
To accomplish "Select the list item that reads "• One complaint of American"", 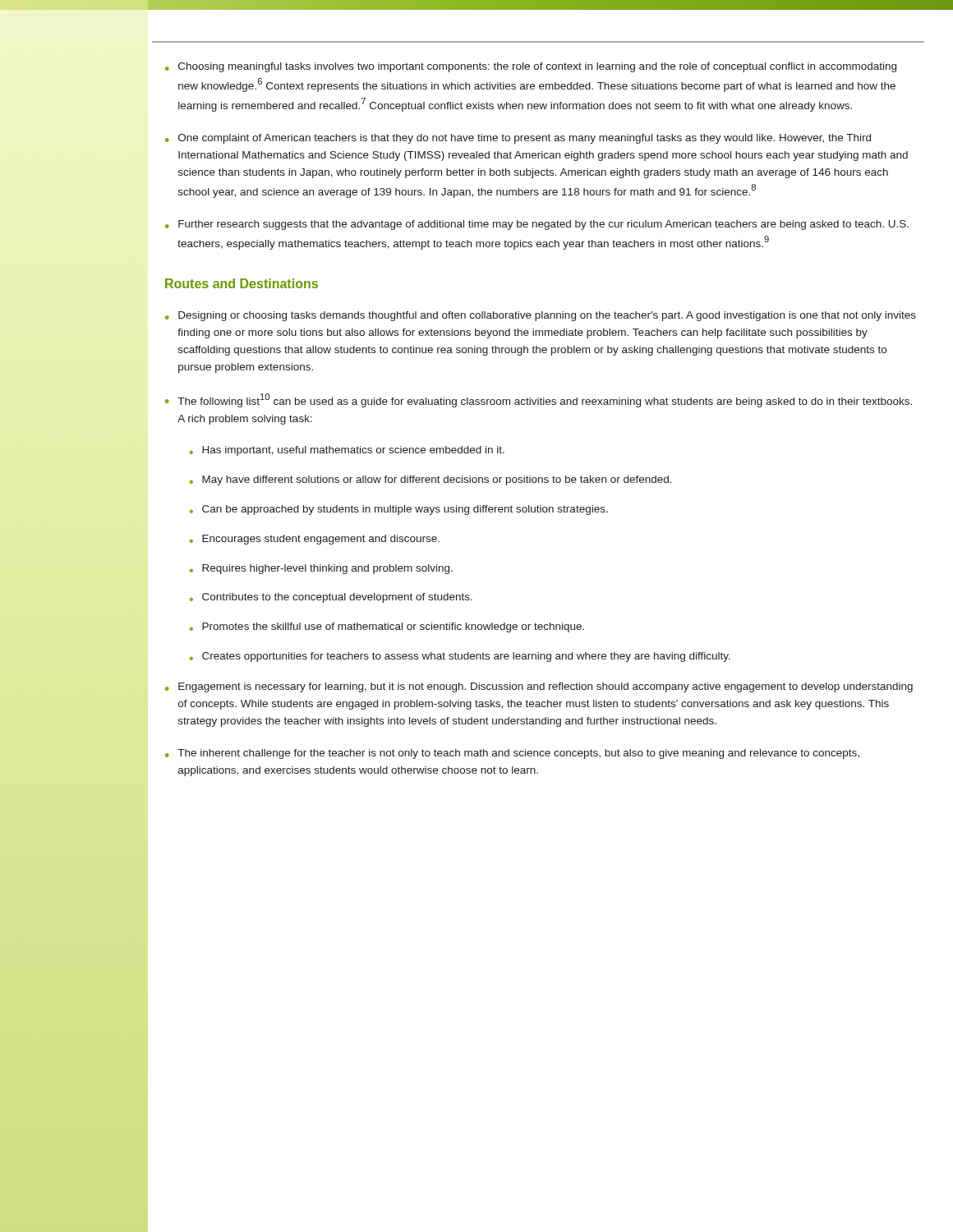I will coord(542,164).
